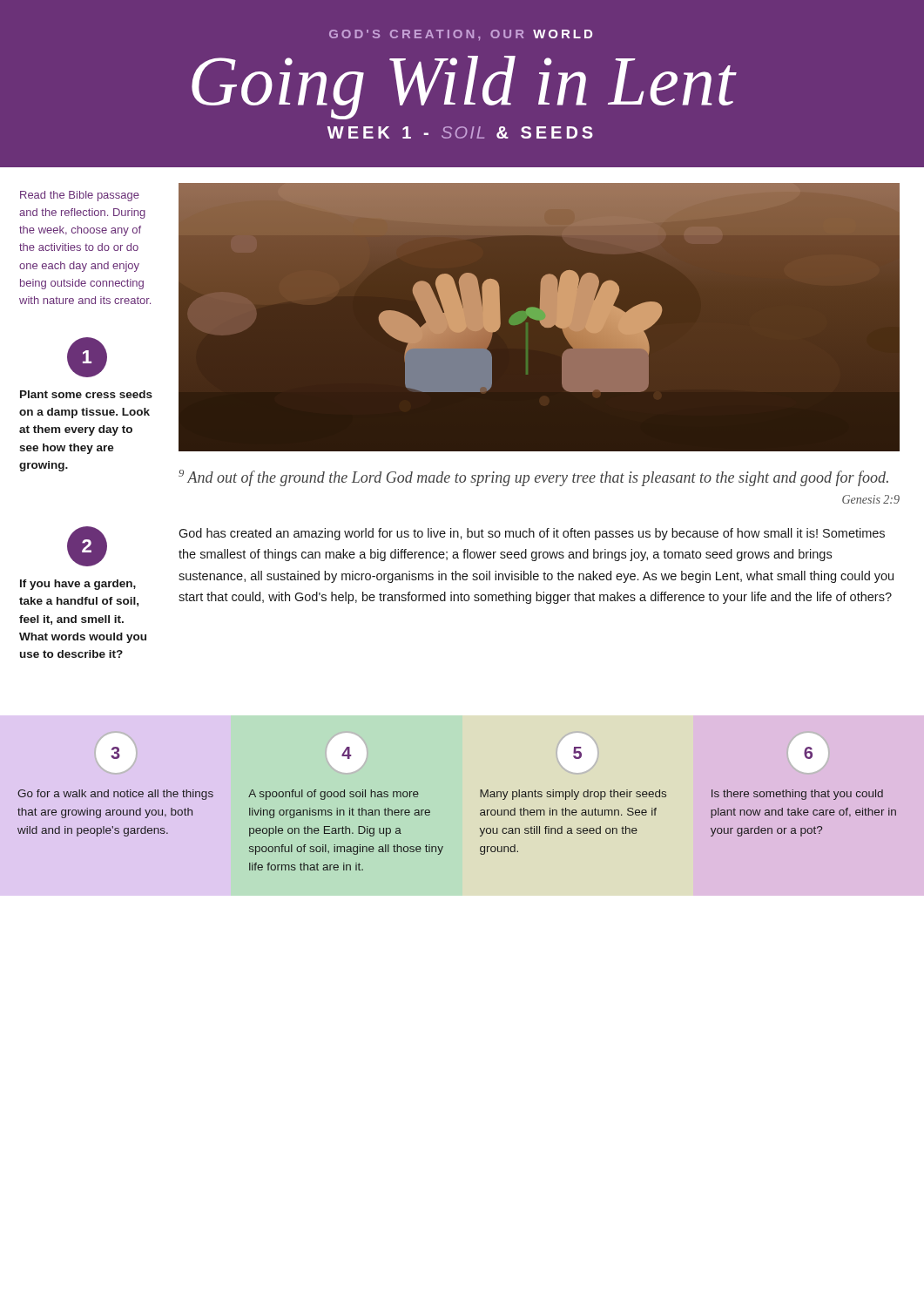Find the text block starting "6 Is there something that you could"

point(808,786)
